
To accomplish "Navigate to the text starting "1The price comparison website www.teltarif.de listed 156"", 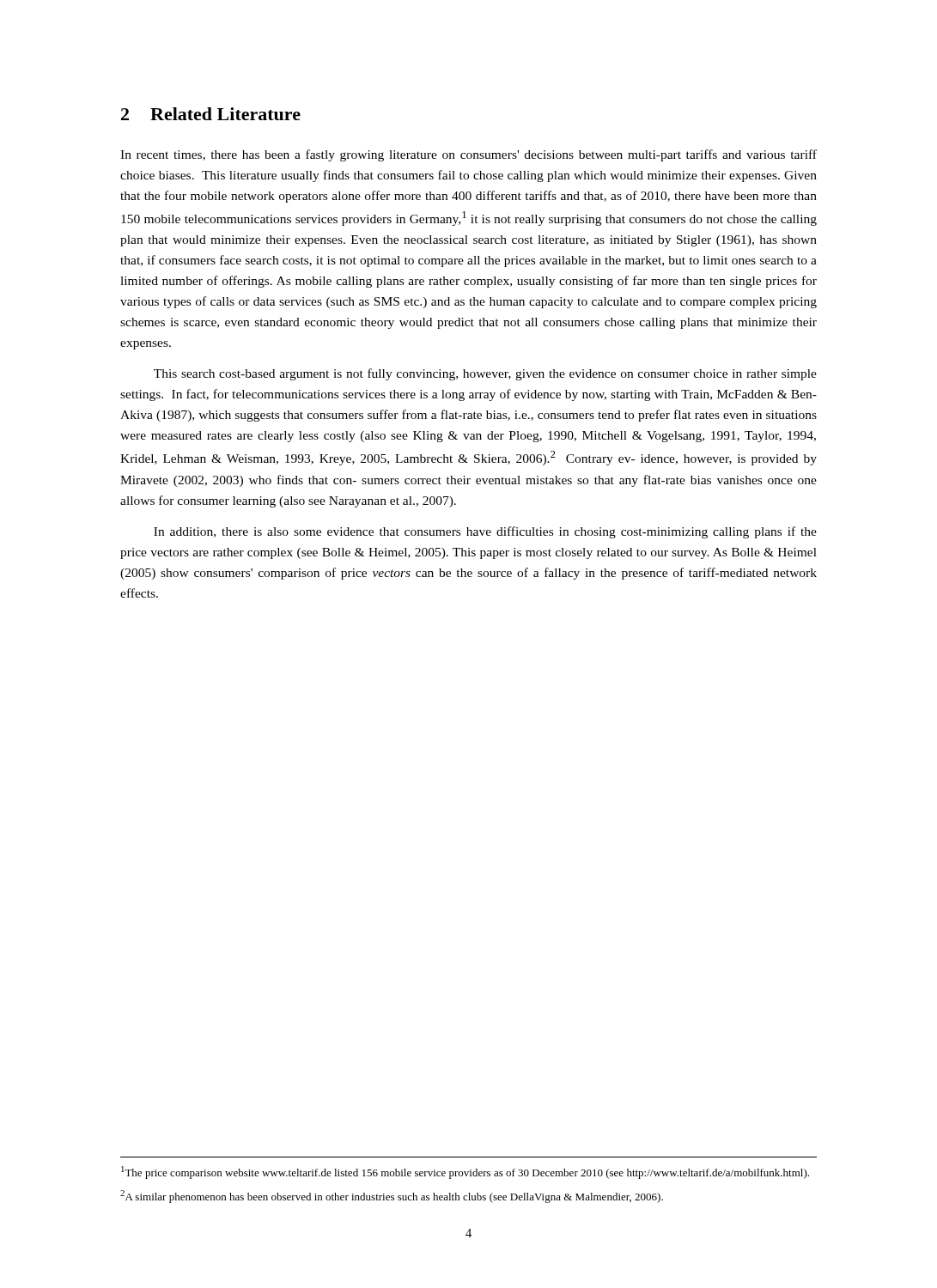I will point(465,1171).
